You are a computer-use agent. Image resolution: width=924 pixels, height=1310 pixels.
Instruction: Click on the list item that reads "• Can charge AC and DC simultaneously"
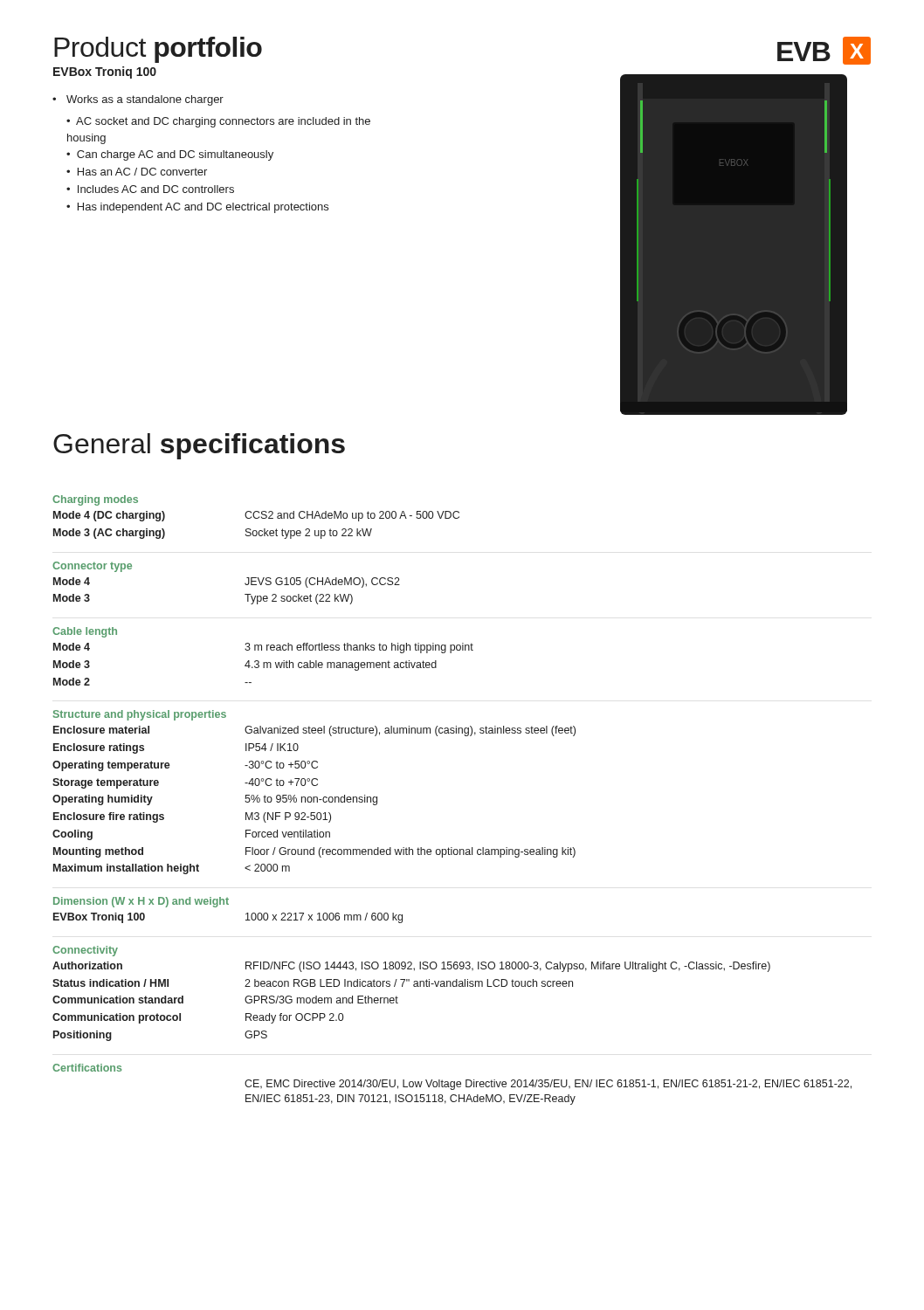point(170,154)
